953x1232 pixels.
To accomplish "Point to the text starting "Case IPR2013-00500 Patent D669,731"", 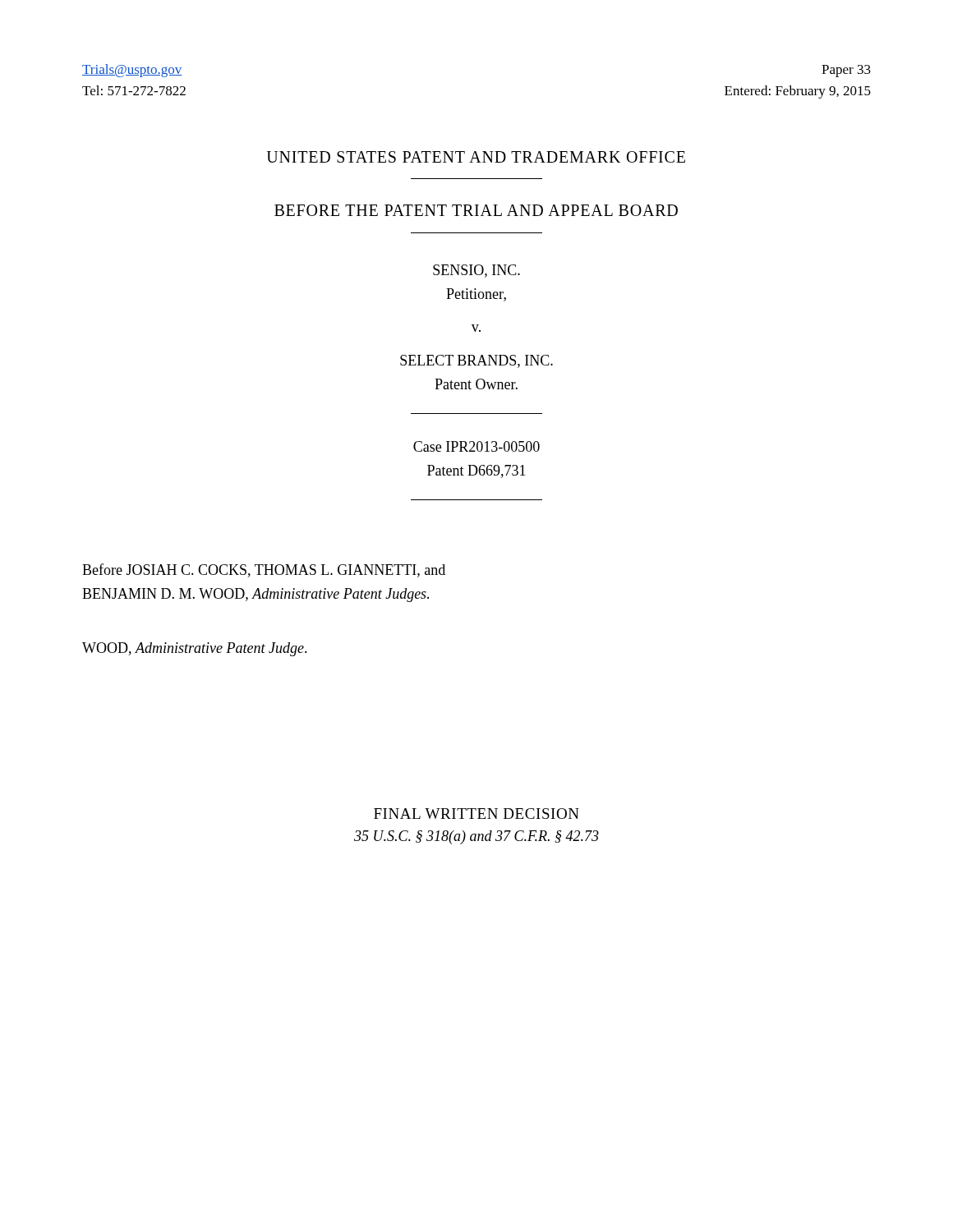I will pyautogui.click(x=476, y=459).
